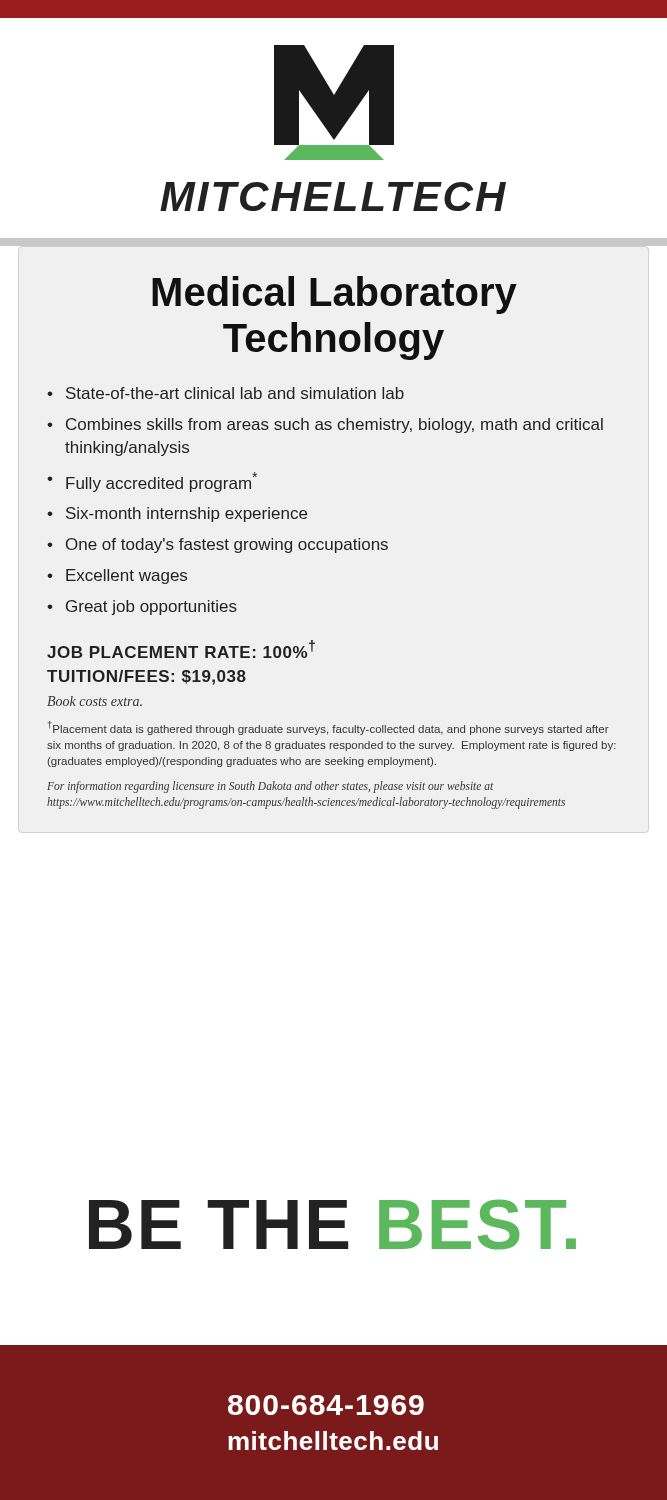The height and width of the screenshot is (1500, 667).
Task: Find the text that says "Book costs extra."
Action: 94,701
